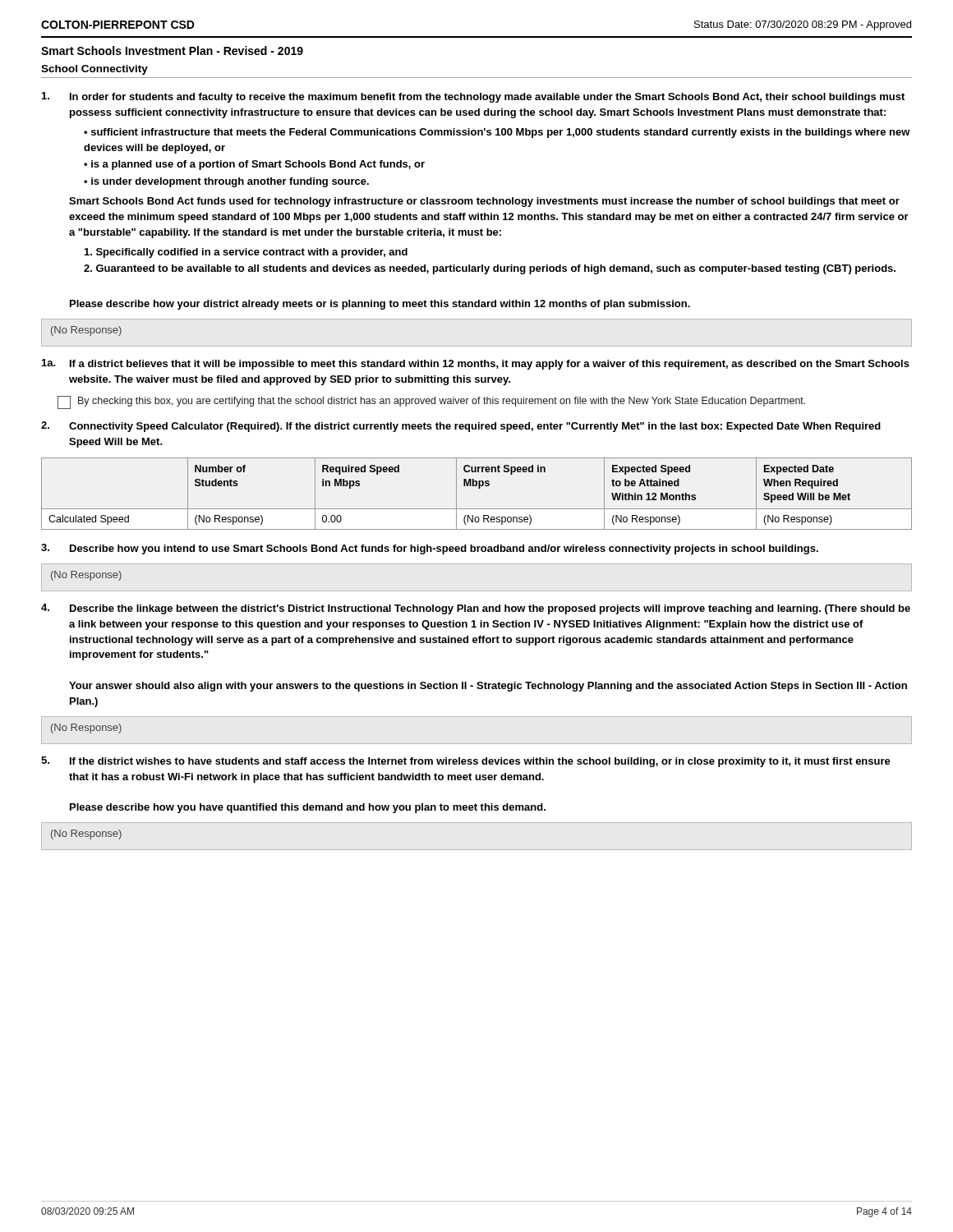Image resolution: width=953 pixels, height=1232 pixels.
Task: Navigate to the passage starting "School Connectivity"
Action: (94, 69)
